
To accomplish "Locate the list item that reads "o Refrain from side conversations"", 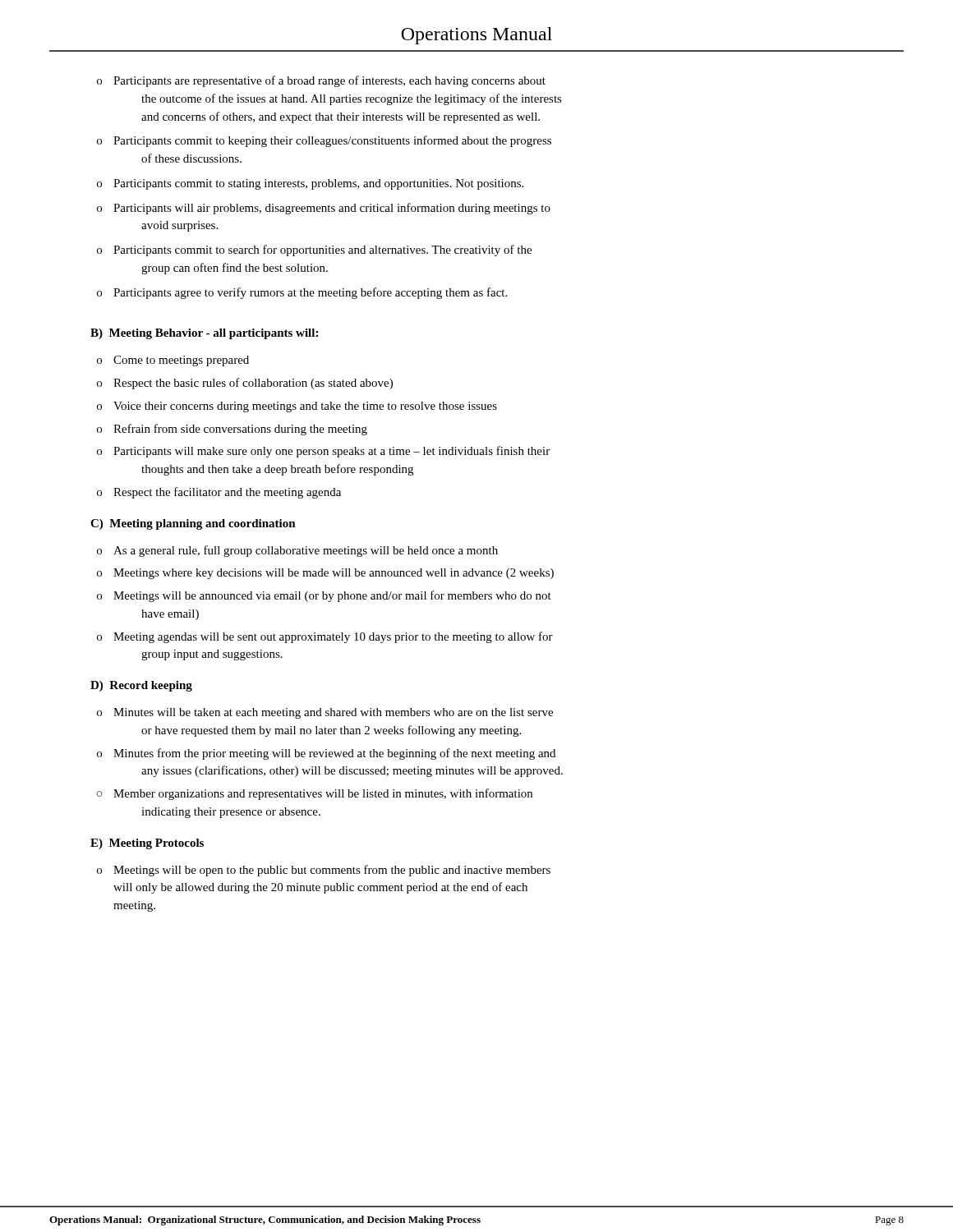I will (232, 430).
